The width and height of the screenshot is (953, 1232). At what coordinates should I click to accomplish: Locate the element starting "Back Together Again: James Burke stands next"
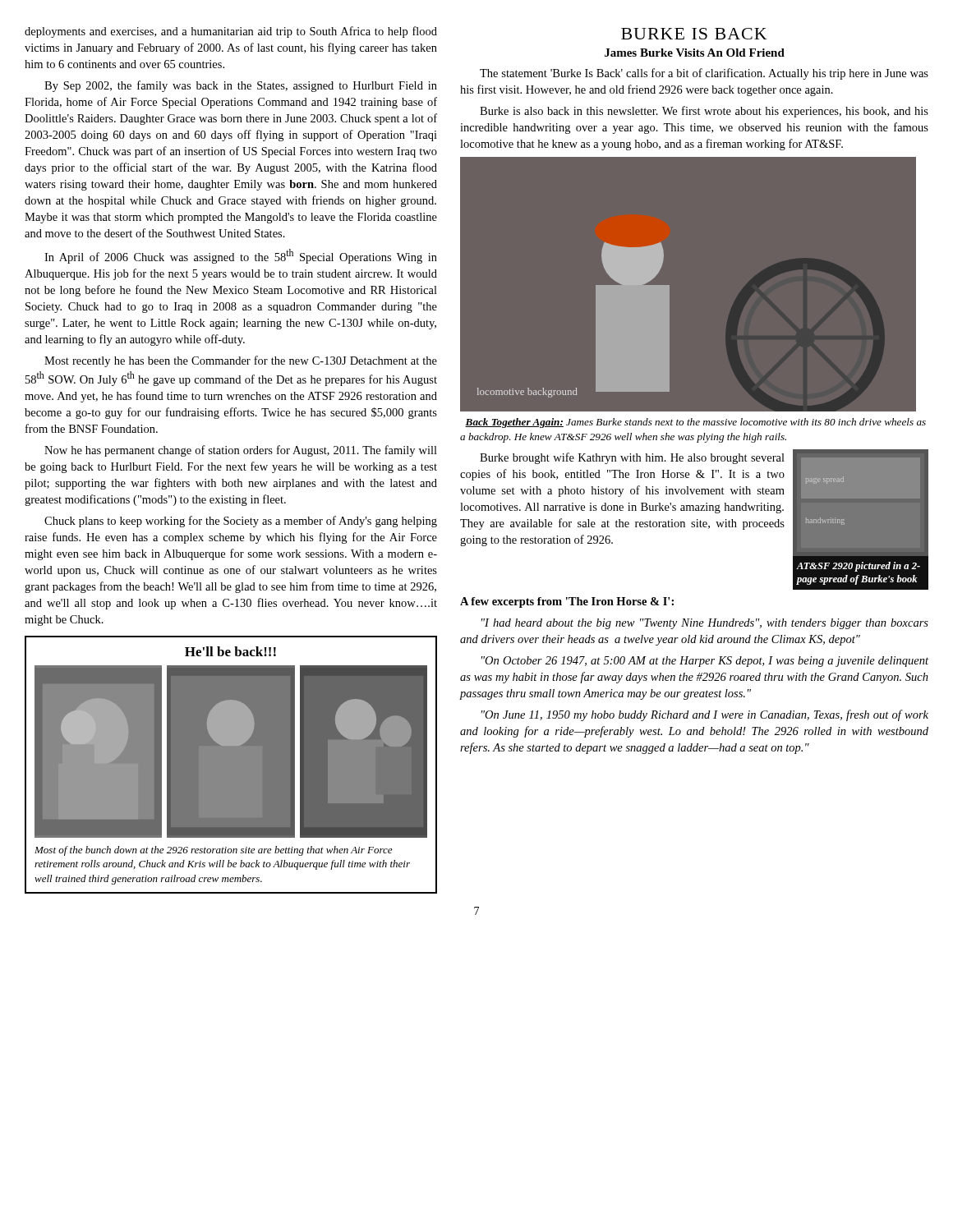click(x=693, y=429)
